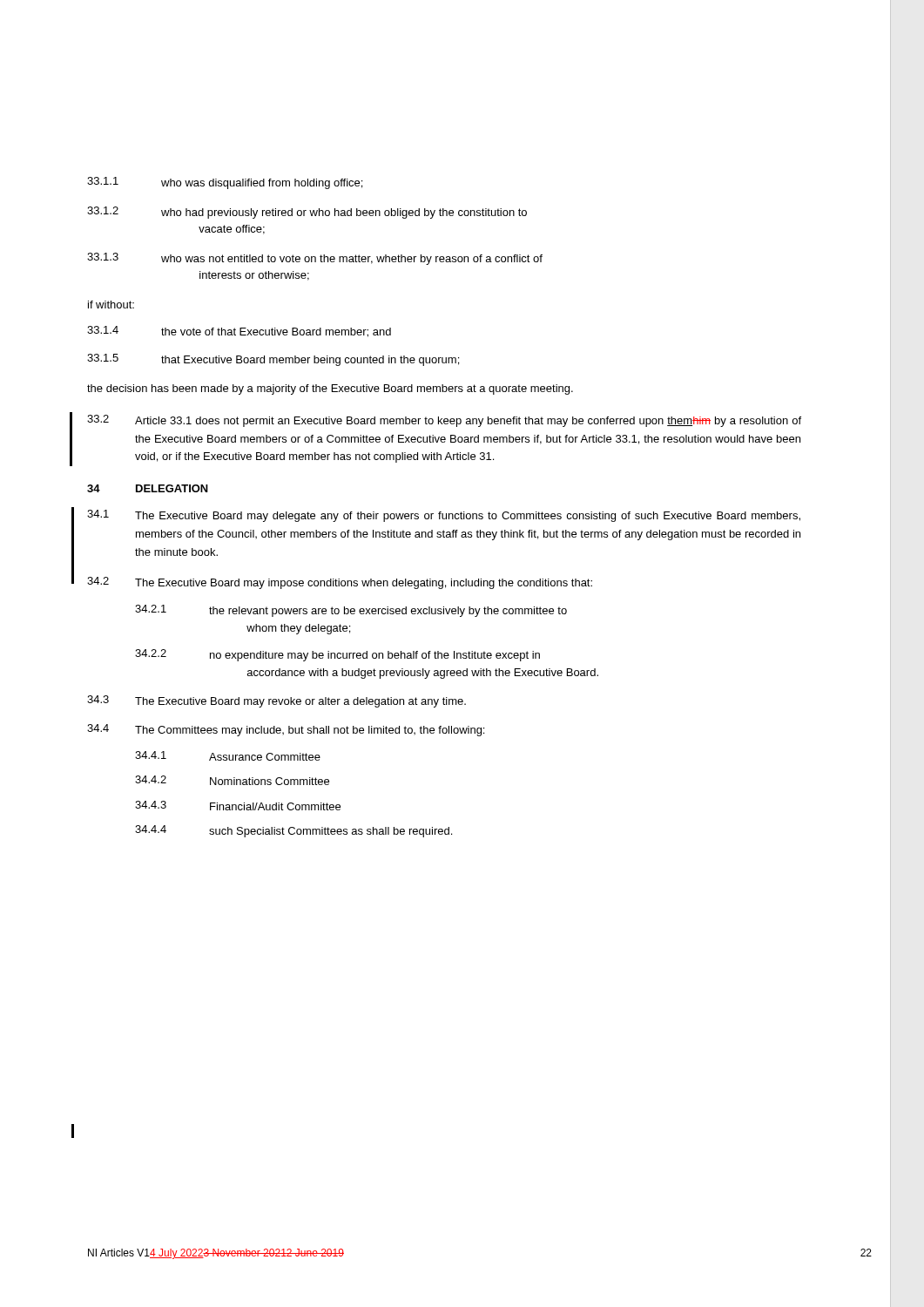Click on the text block starting "34.2.2 no expenditure"
The image size is (924, 1307).
tap(468, 664)
